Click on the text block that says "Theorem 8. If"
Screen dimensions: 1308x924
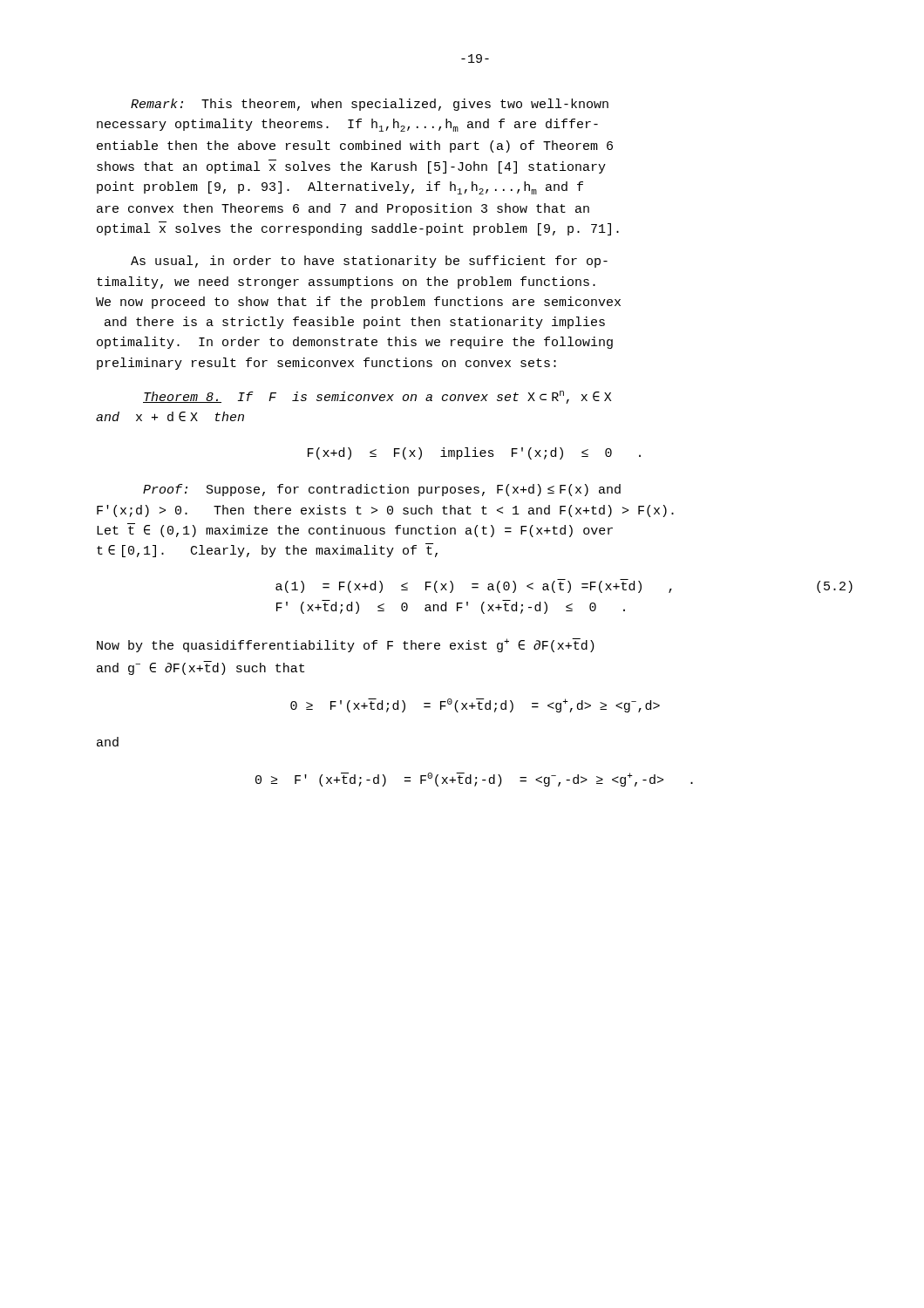tap(354, 407)
